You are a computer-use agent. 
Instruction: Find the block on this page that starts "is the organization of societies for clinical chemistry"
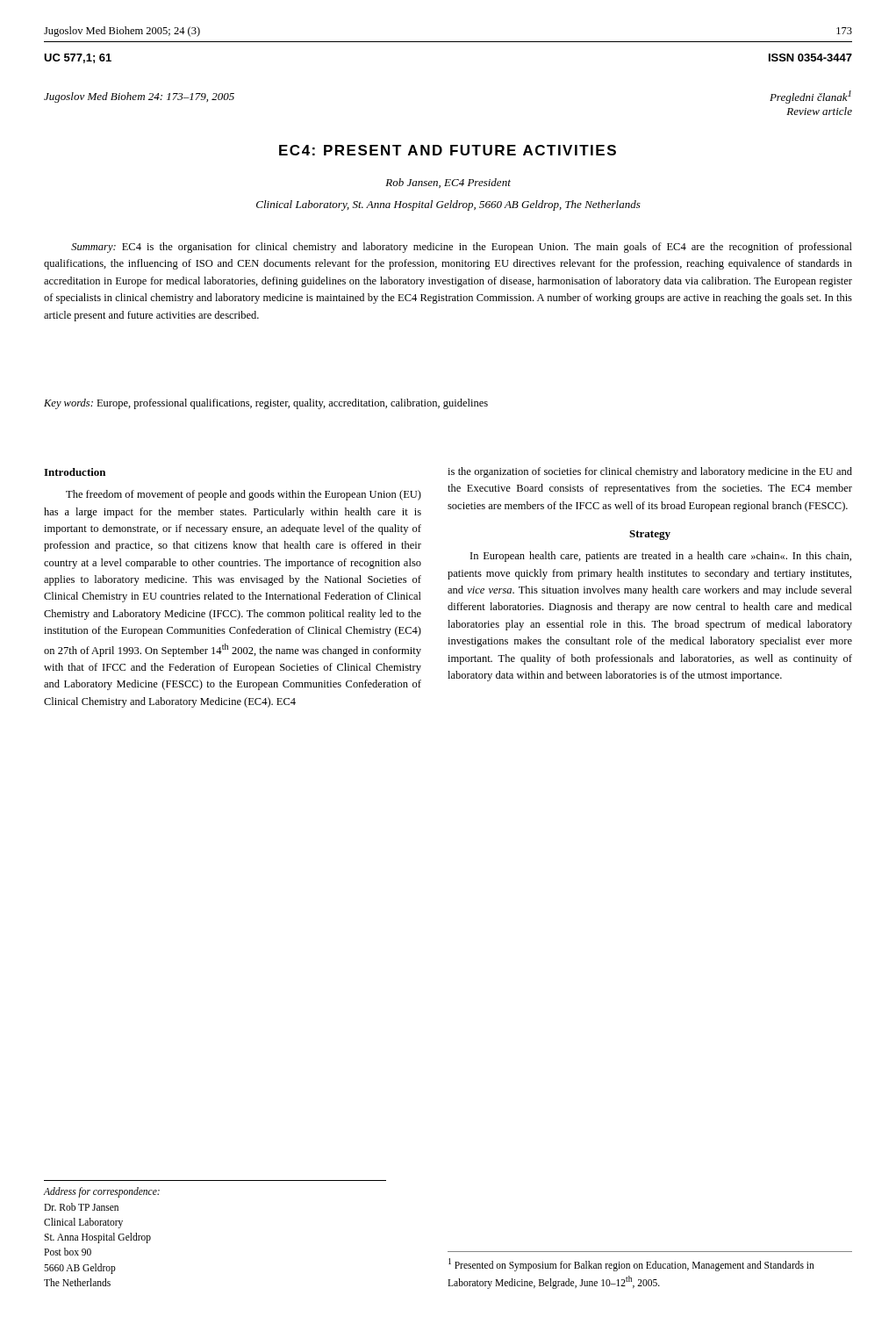click(650, 489)
